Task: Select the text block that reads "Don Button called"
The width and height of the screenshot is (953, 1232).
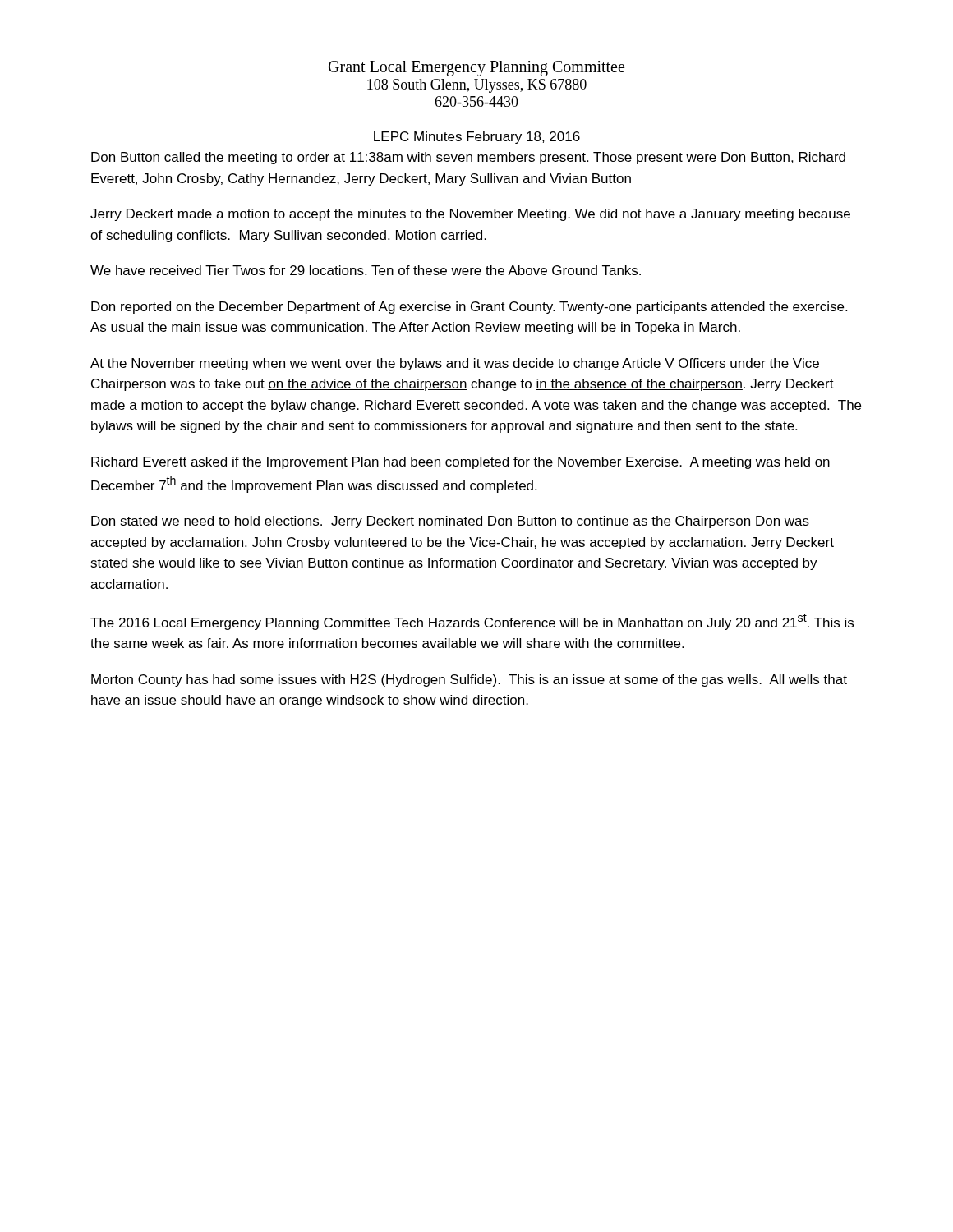Action: (468, 168)
